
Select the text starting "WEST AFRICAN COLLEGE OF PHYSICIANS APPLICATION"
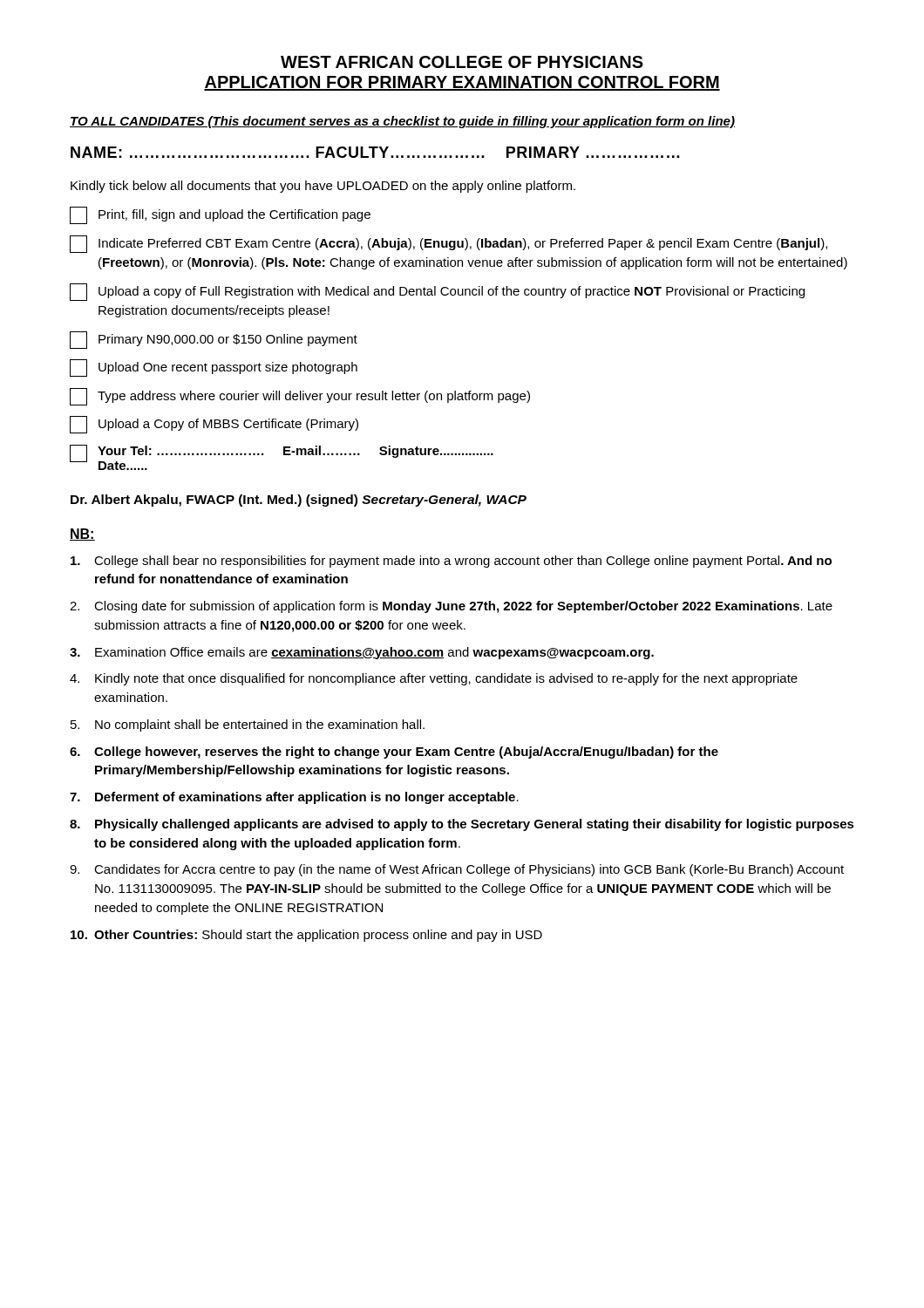coord(462,72)
